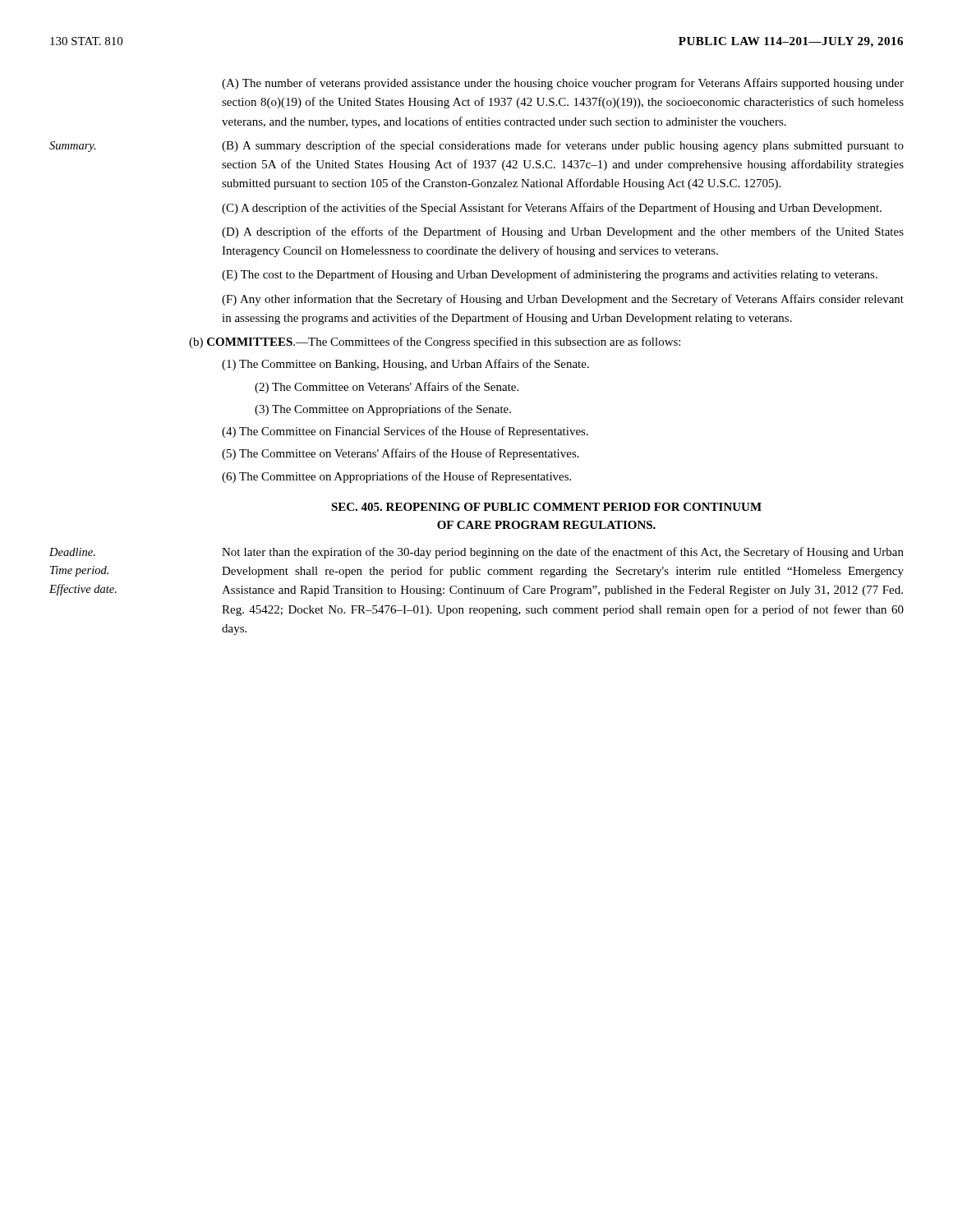The width and height of the screenshot is (953, 1232).
Task: Click the passage that begins "(6) The Committee"
Action: click(x=563, y=476)
